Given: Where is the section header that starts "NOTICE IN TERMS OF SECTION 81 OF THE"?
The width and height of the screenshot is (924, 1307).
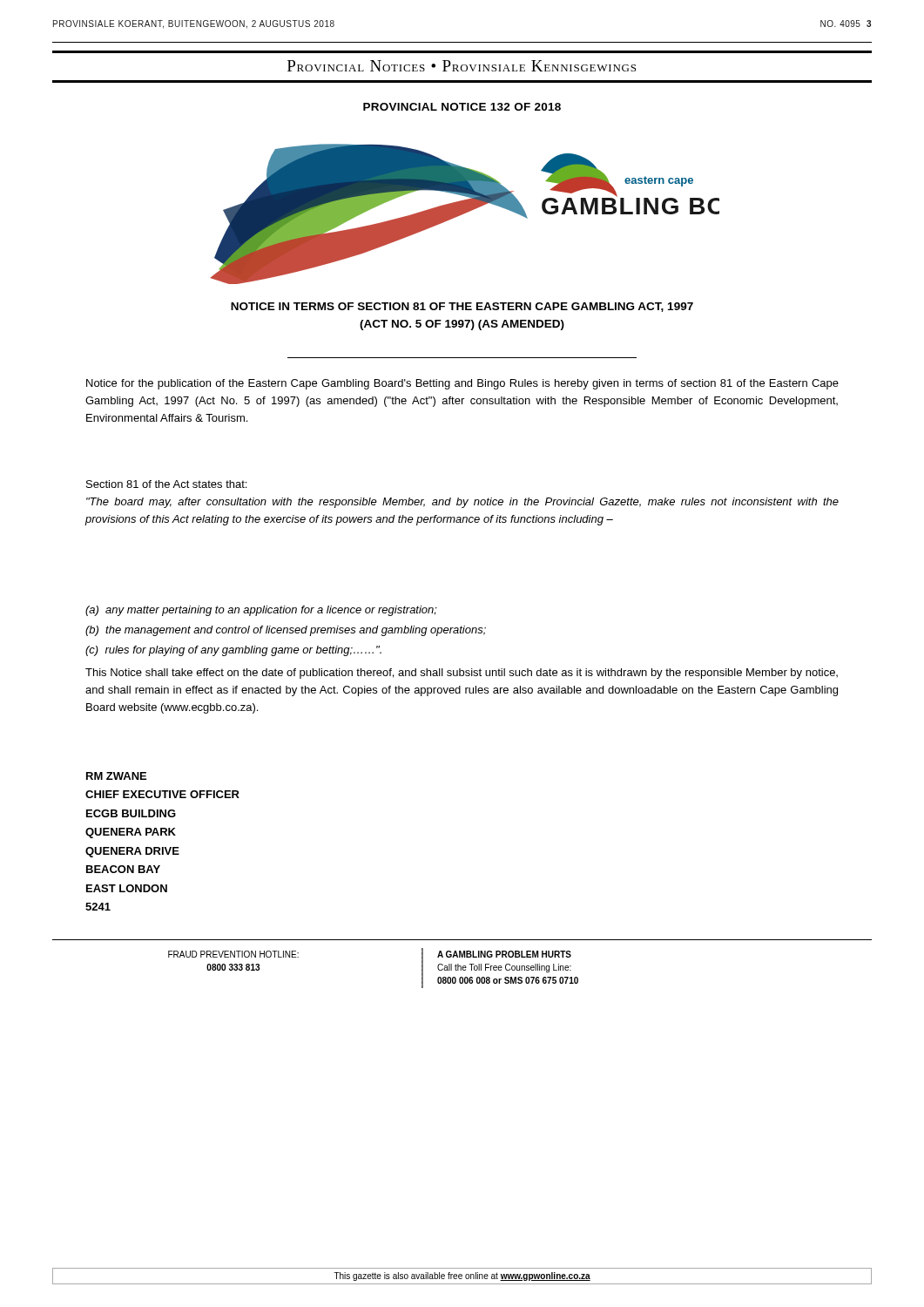Looking at the screenshot, I should coord(462,315).
